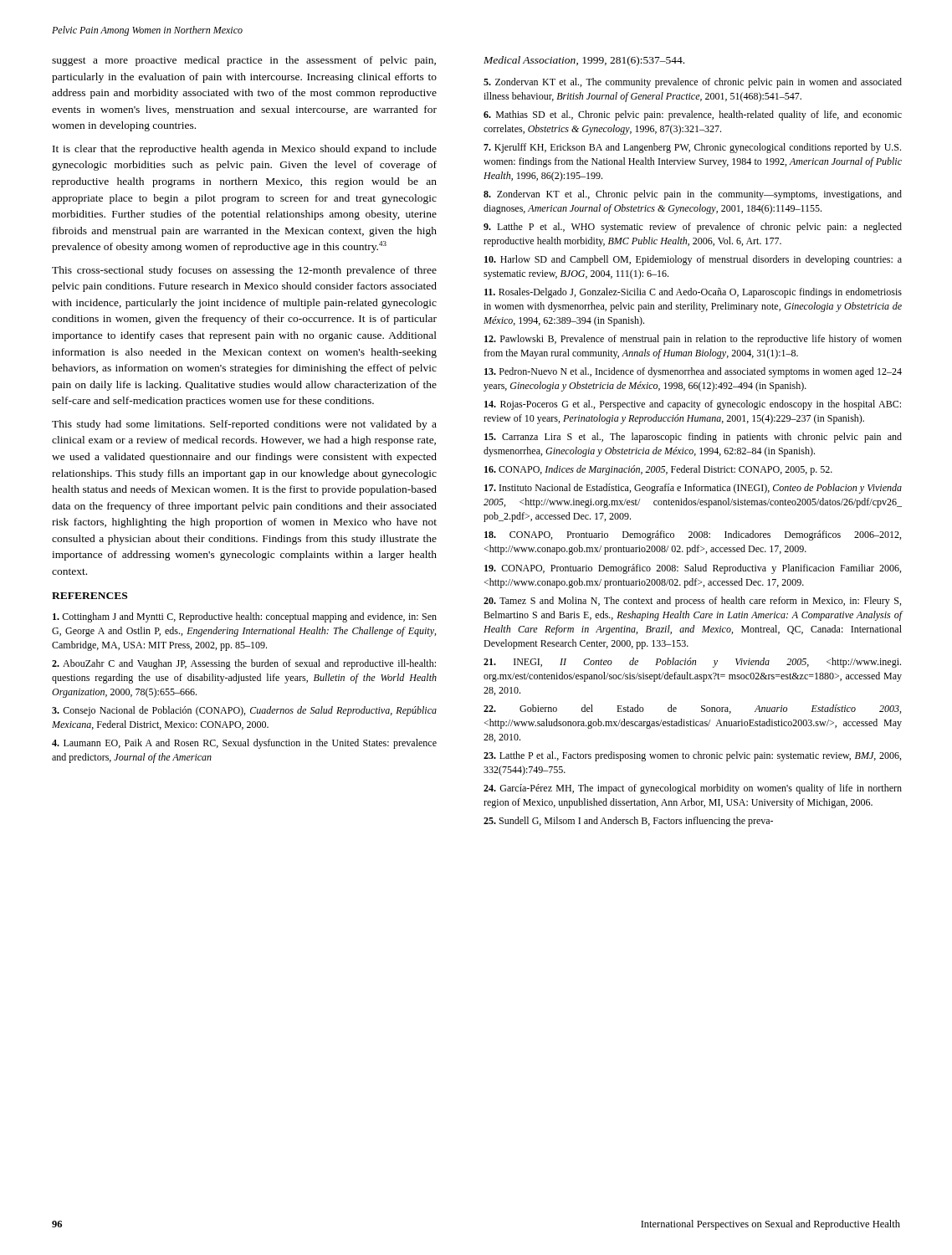Click on the region starting "5. Zondervan KT et"

[693, 89]
